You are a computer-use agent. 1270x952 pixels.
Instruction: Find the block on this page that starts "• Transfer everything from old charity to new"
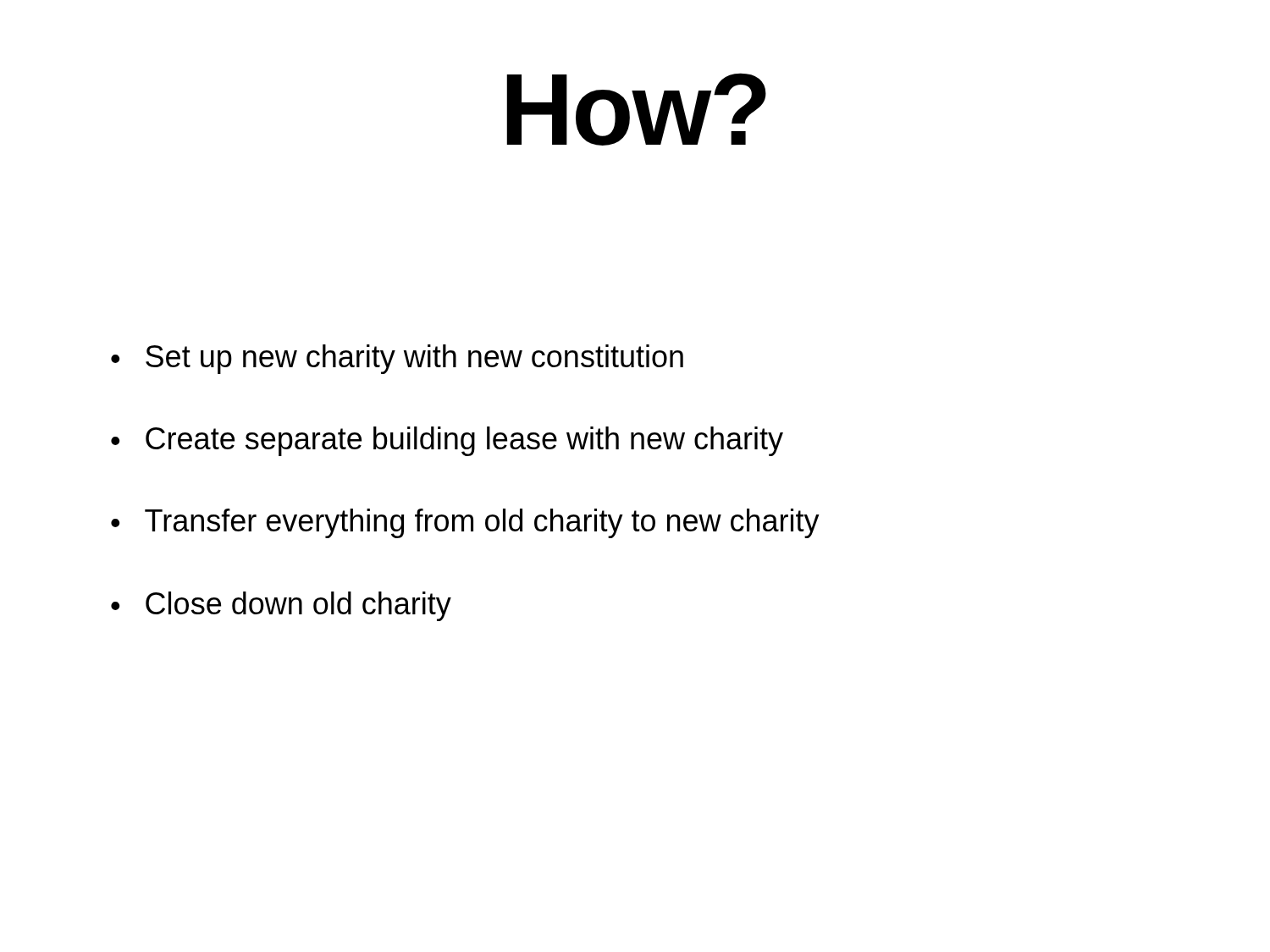pyautogui.click(x=465, y=522)
